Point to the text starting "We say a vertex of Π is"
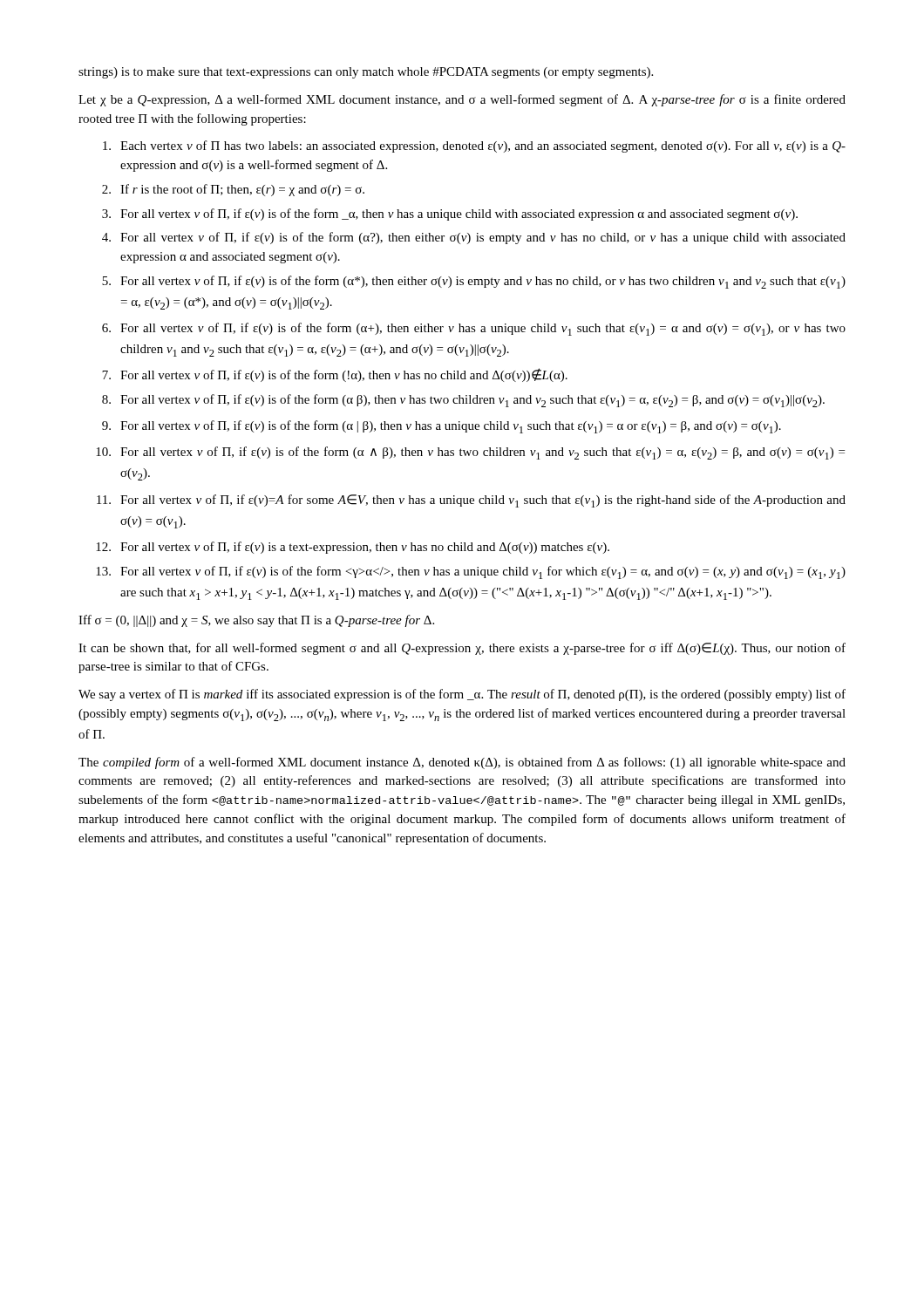 tap(462, 714)
